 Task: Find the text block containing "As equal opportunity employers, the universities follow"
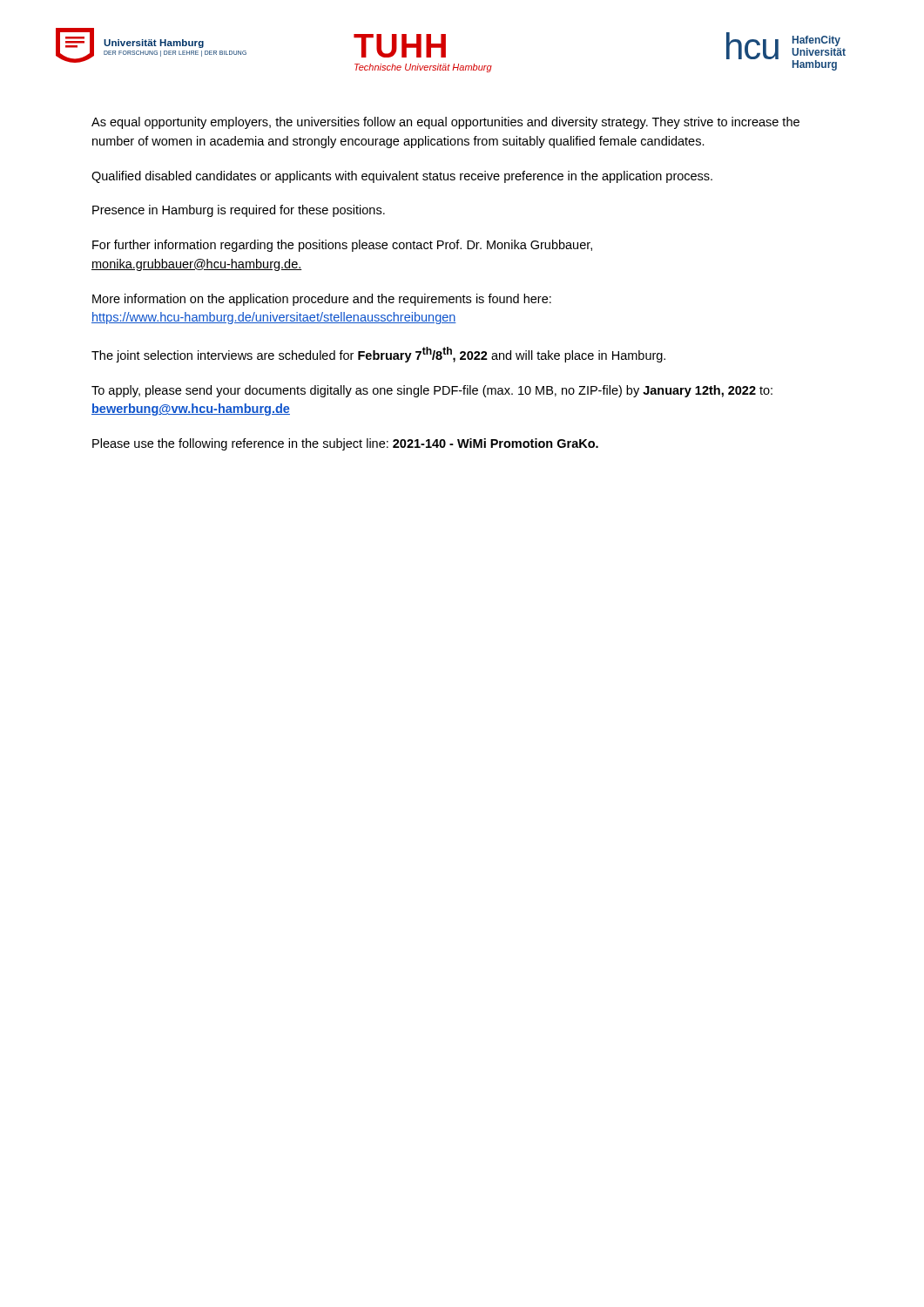pos(446,131)
